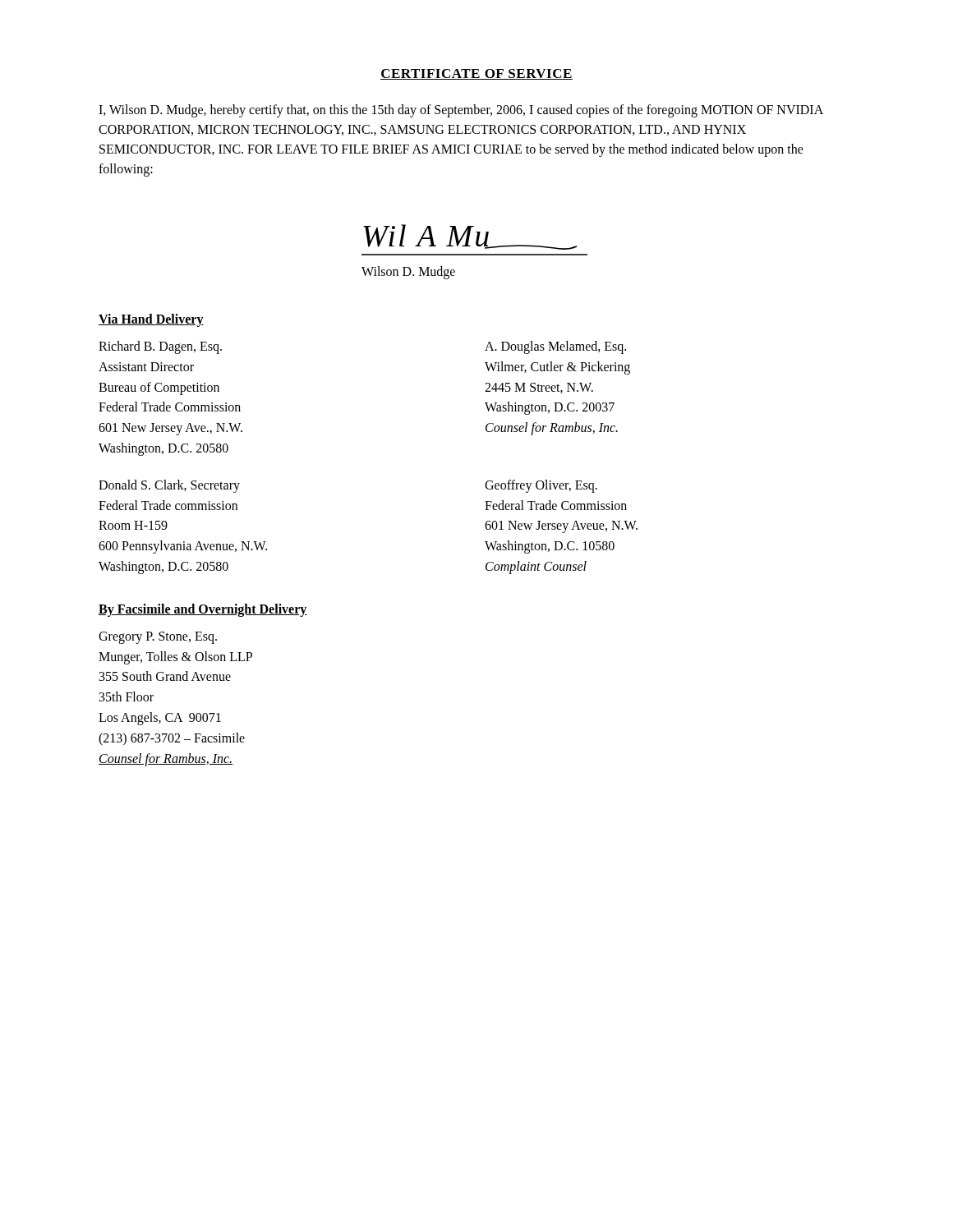Select the section header with the text "Via Hand Delivery"
Viewport: 953px width, 1232px height.
click(151, 319)
